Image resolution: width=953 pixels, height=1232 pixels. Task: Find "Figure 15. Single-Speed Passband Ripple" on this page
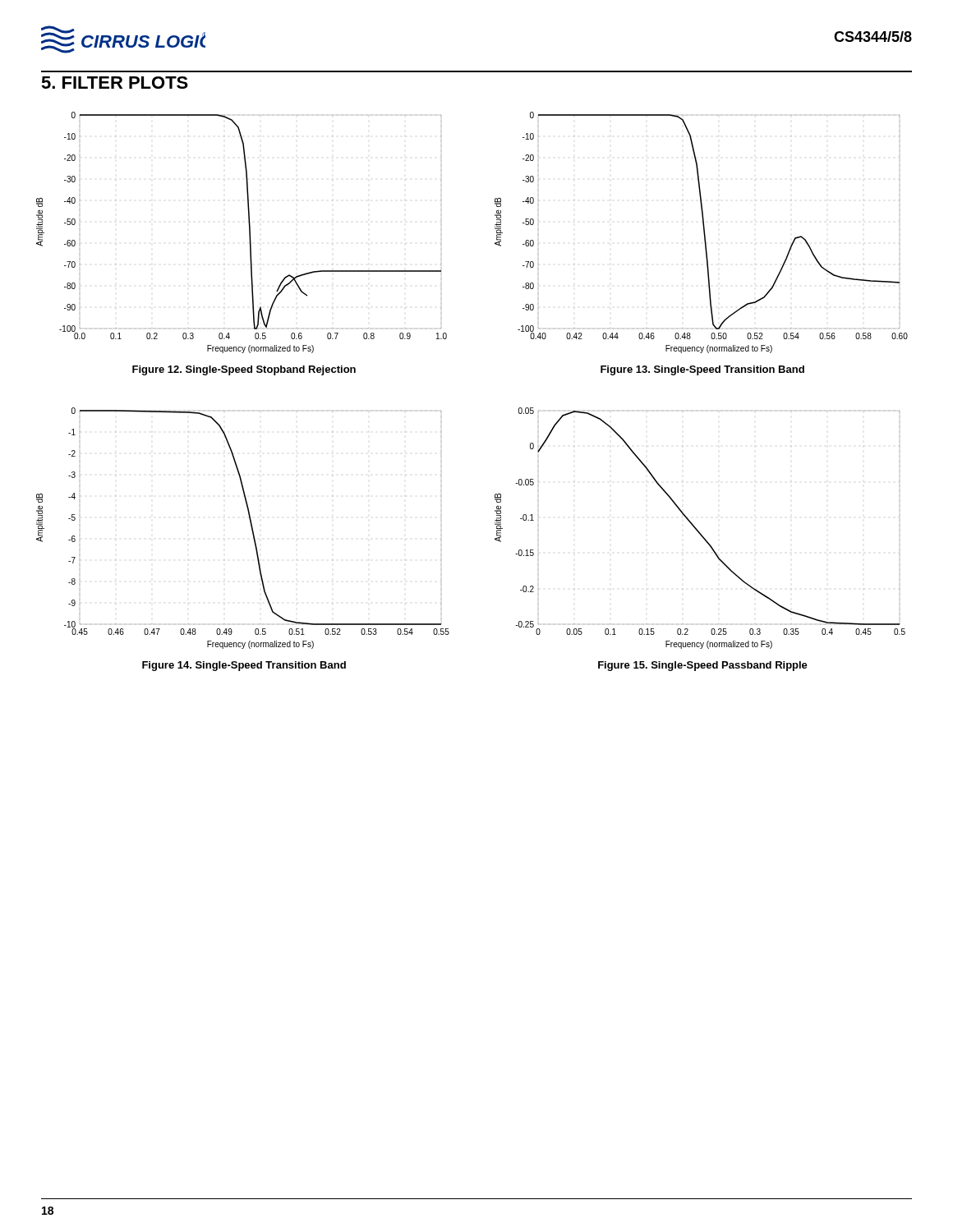pos(702,665)
